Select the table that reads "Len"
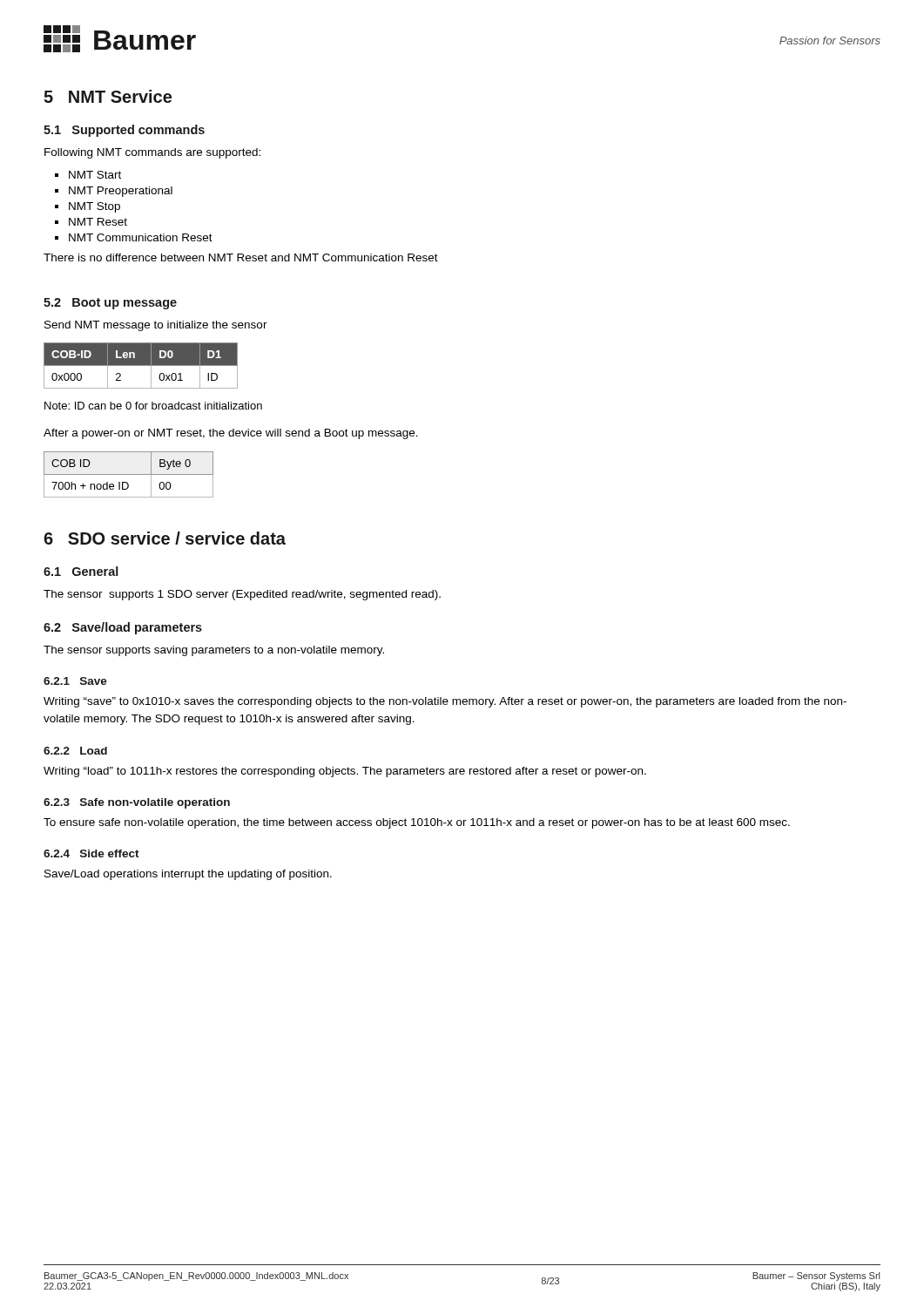This screenshot has height=1307, width=924. click(x=462, y=365)
